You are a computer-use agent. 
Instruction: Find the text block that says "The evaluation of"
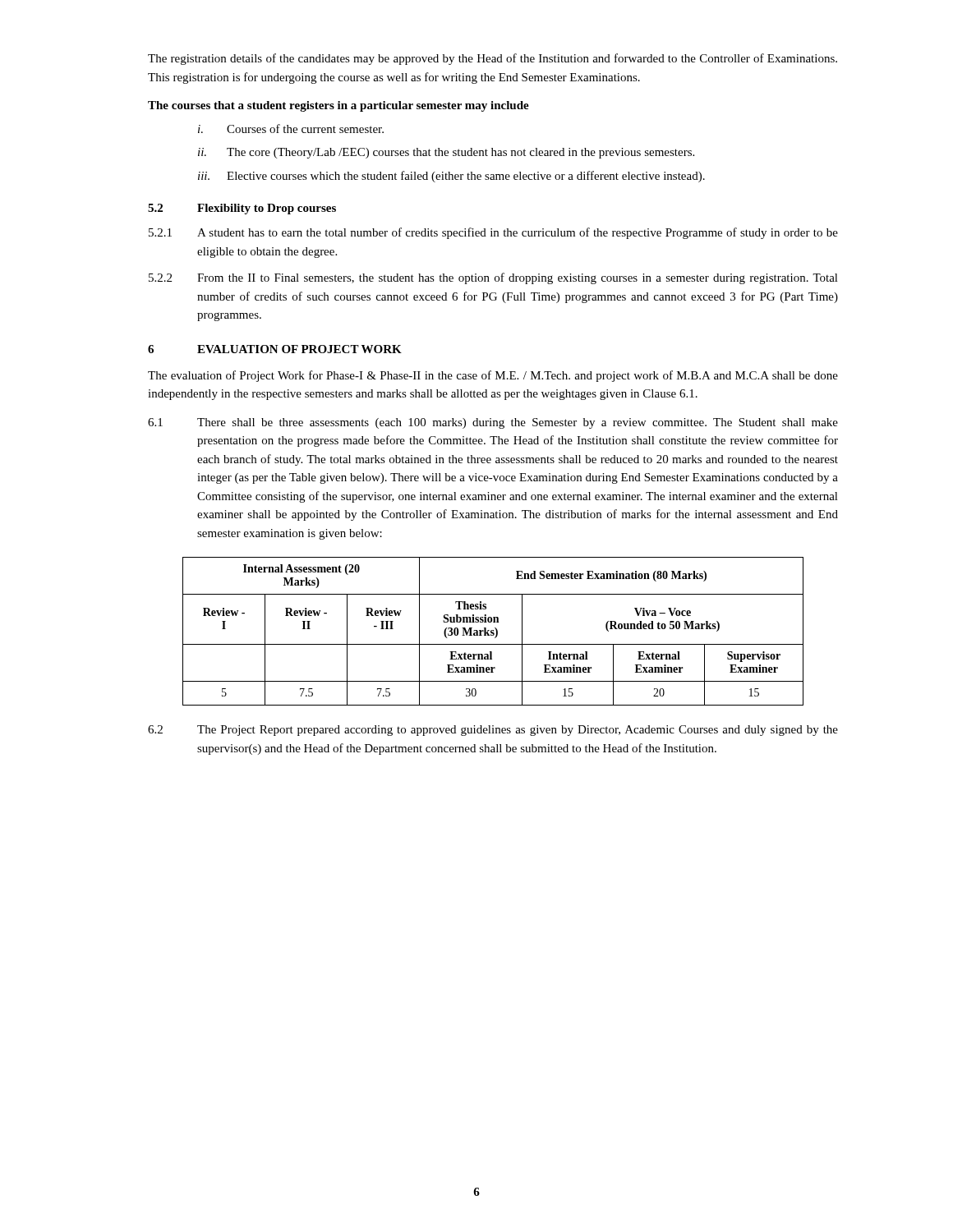(493, 384)
